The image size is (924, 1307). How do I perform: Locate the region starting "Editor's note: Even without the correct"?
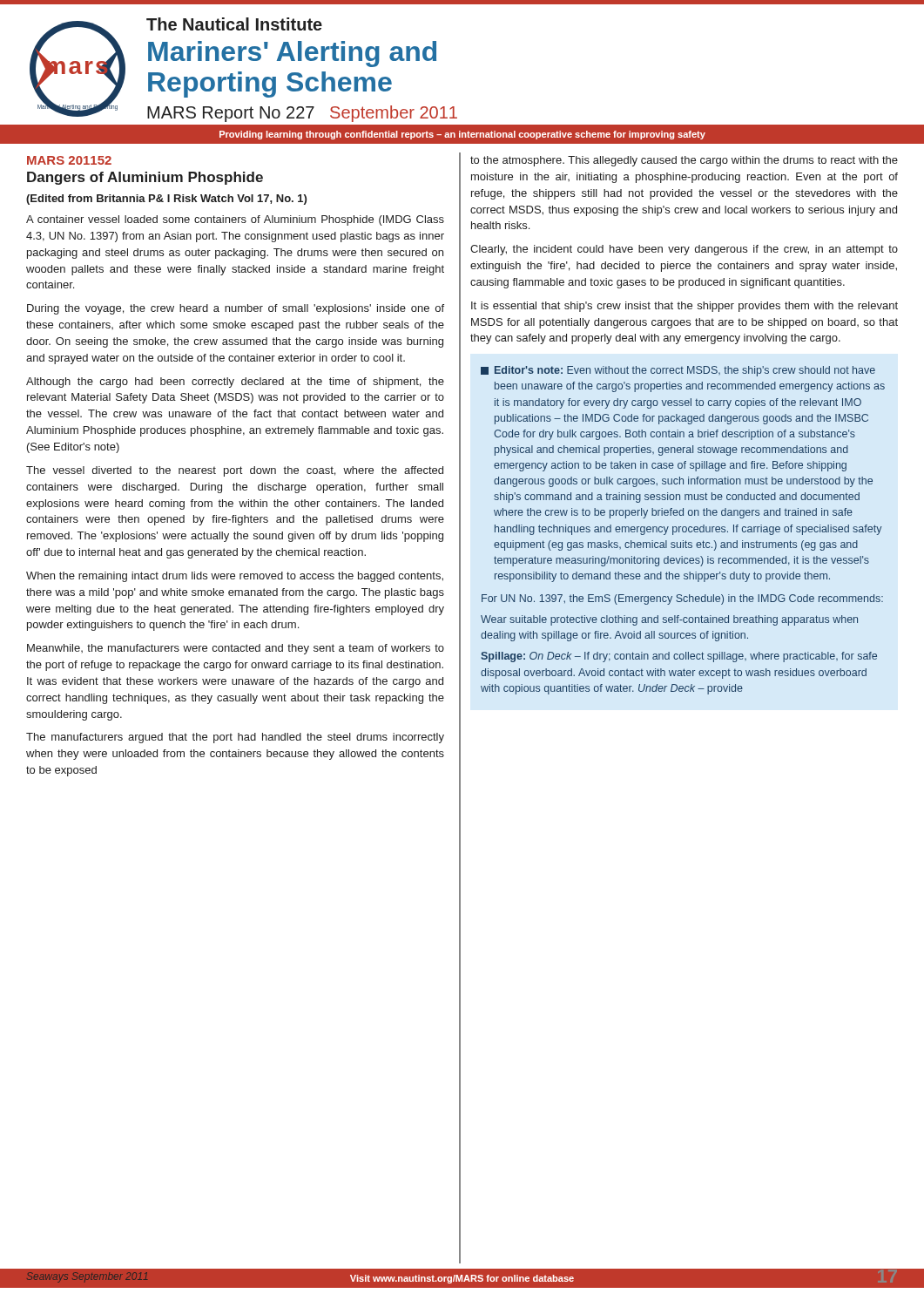(x=684, y=529)
